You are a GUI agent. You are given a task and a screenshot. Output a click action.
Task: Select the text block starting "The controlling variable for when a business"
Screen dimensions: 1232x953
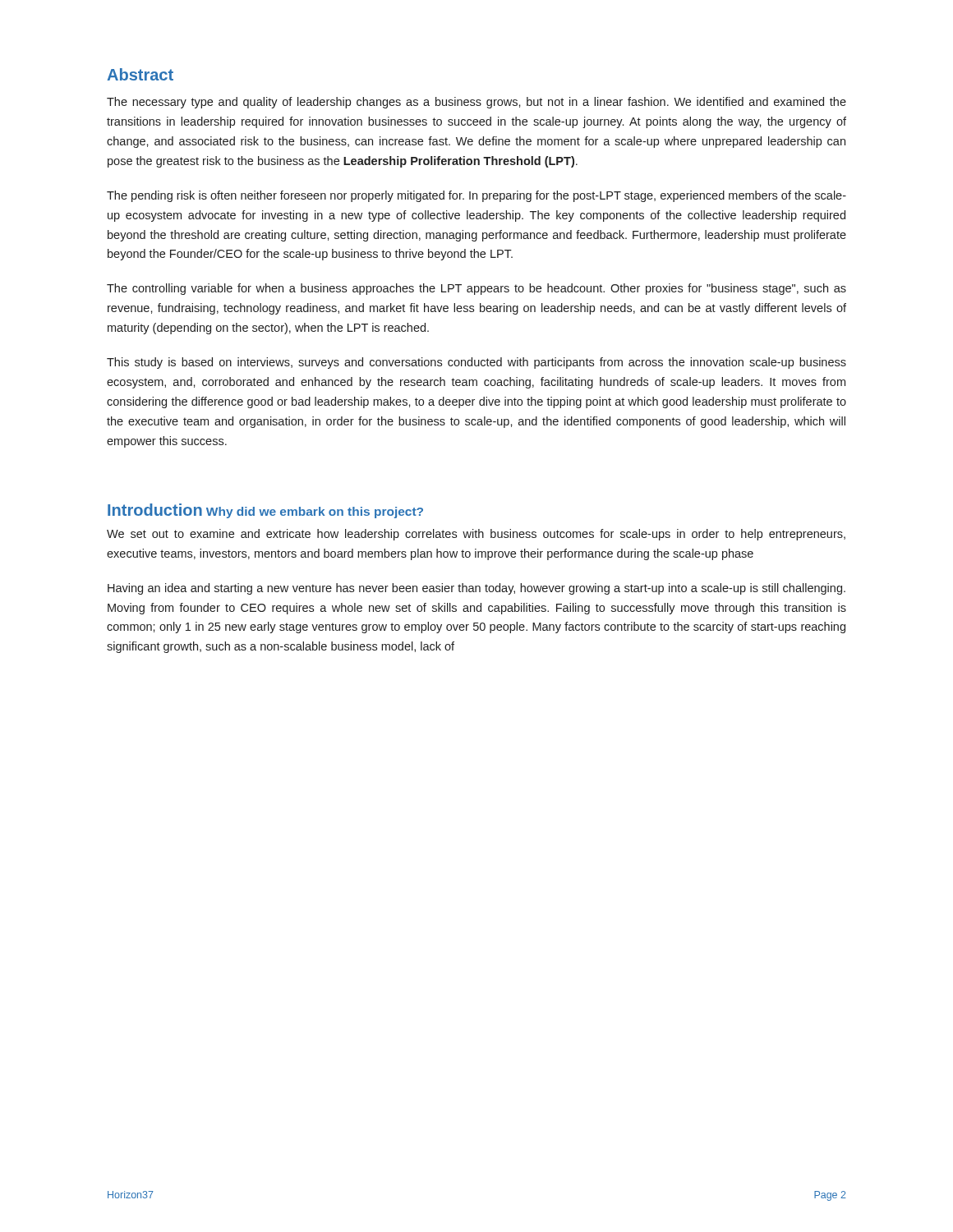[476, 308]
